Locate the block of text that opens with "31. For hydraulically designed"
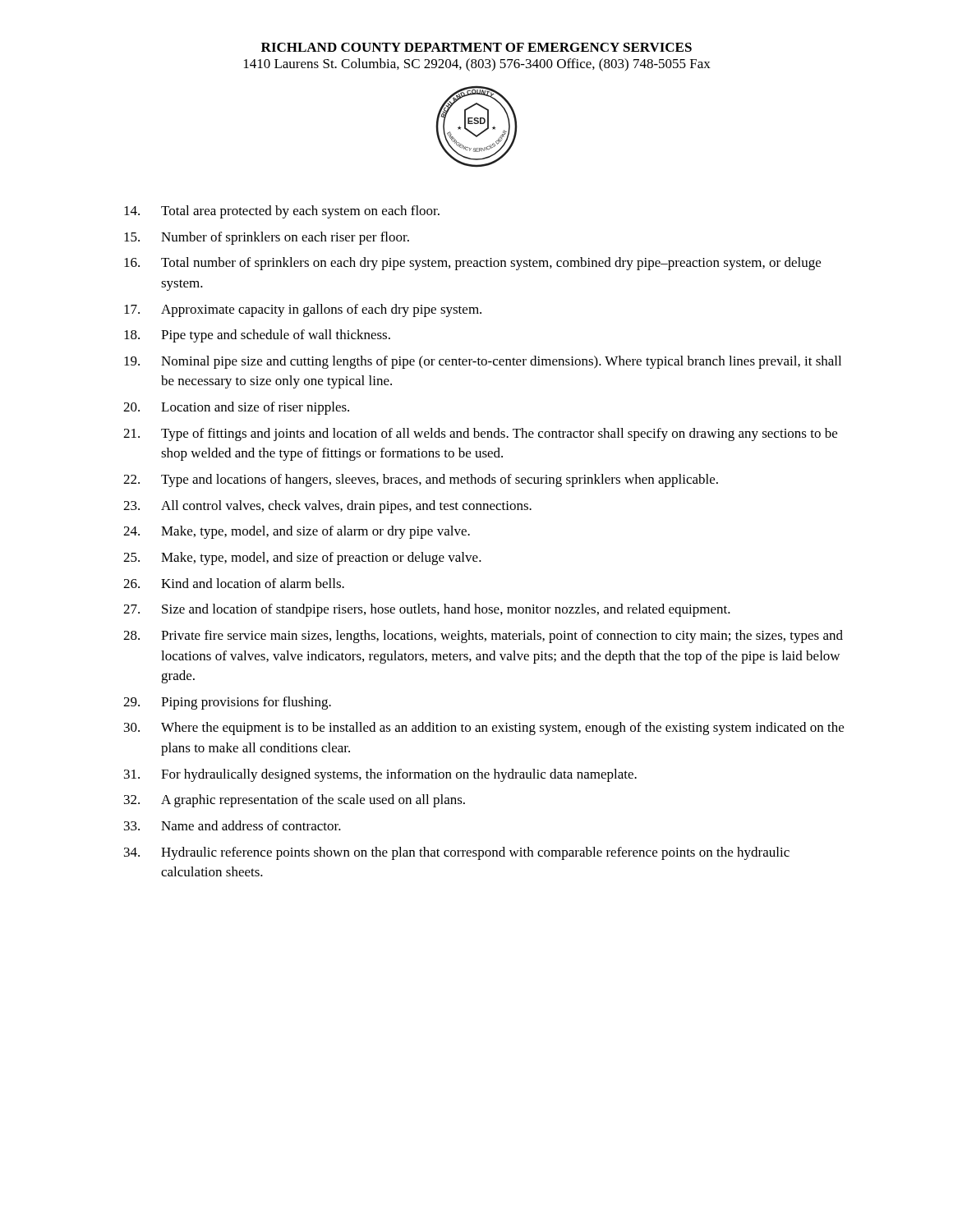953x1232 pixels. pos(489,775)
